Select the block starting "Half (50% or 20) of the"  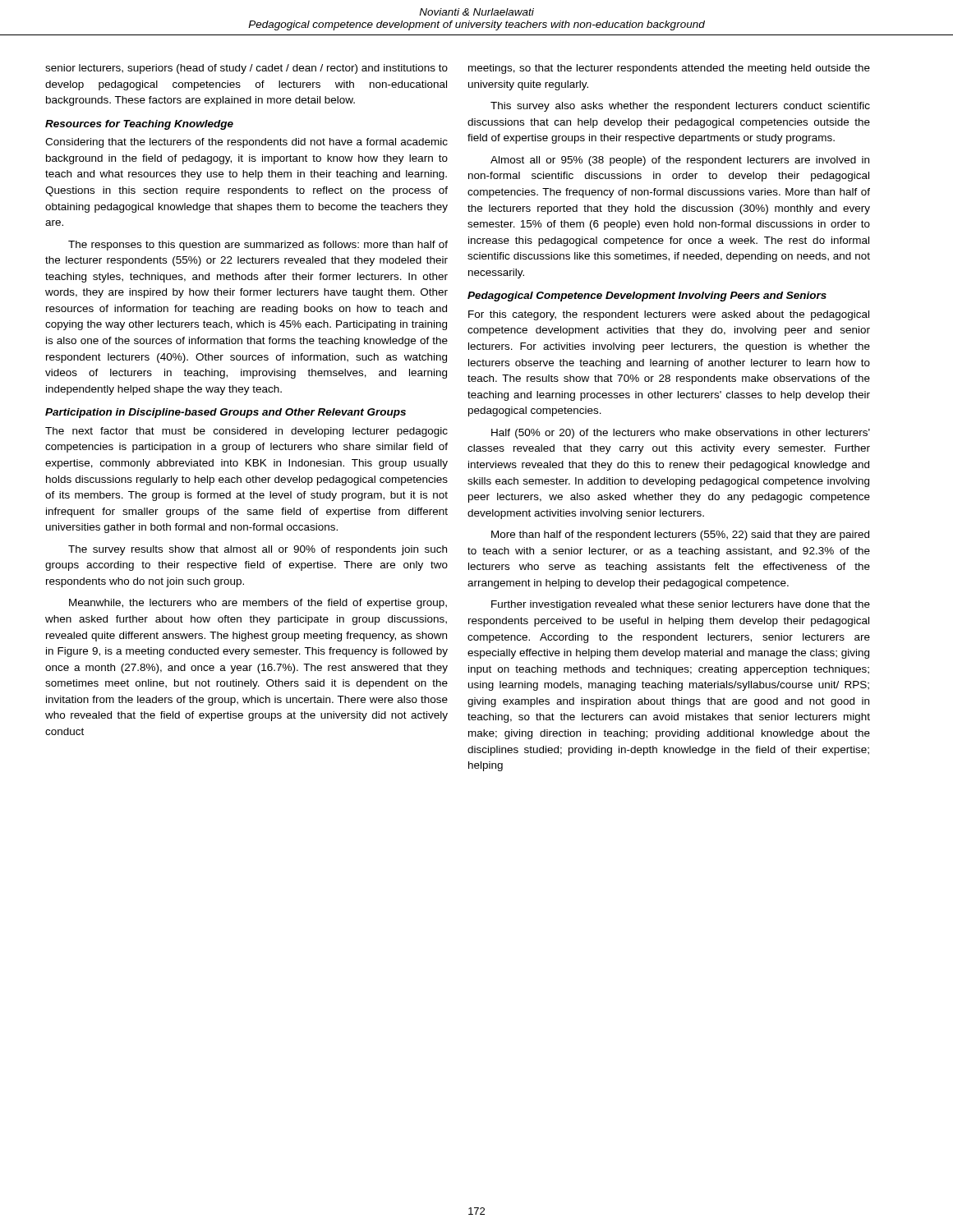pos(669,473)
